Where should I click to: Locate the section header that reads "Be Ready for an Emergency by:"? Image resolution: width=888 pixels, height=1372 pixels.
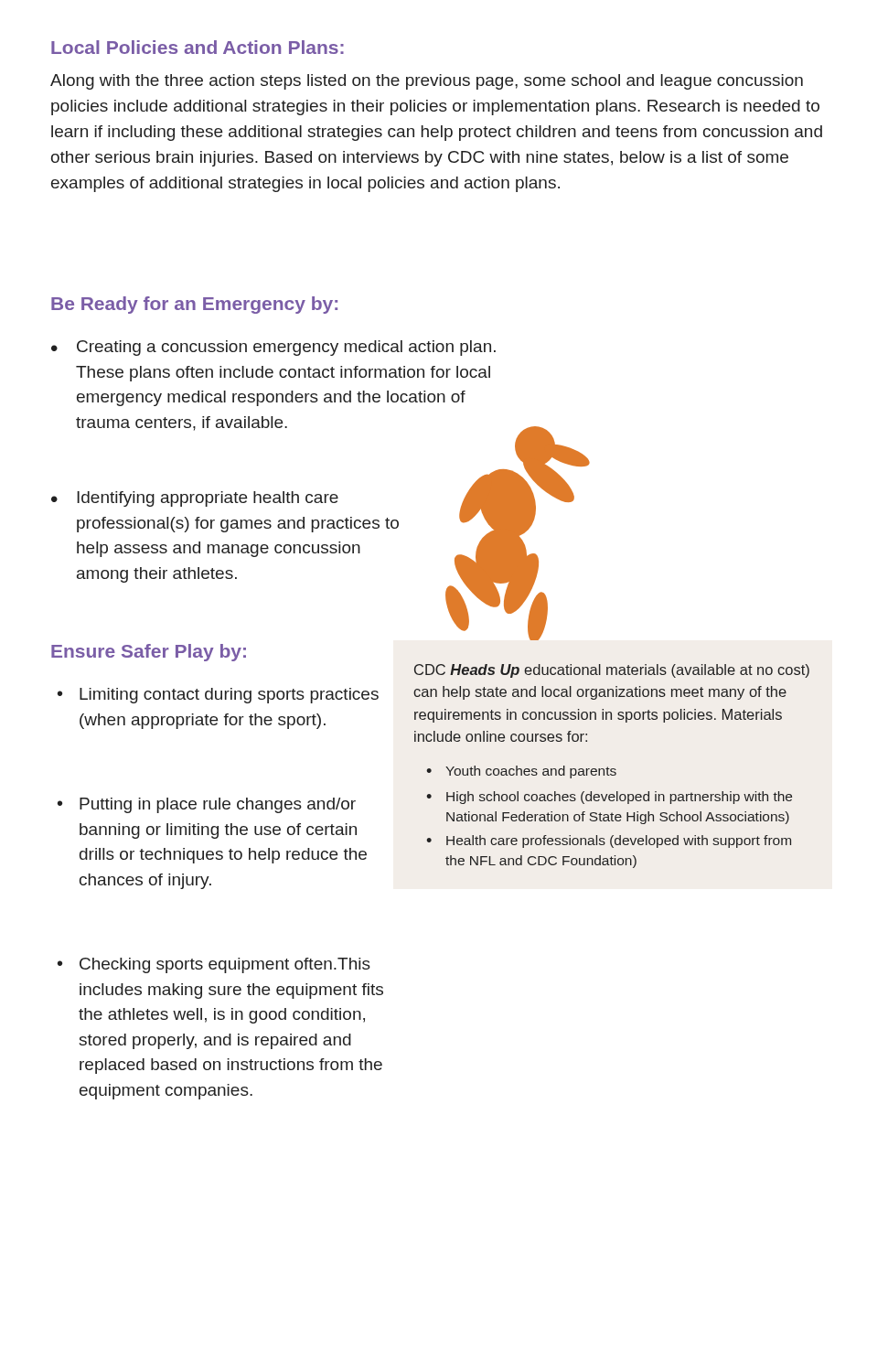point(195,303)
